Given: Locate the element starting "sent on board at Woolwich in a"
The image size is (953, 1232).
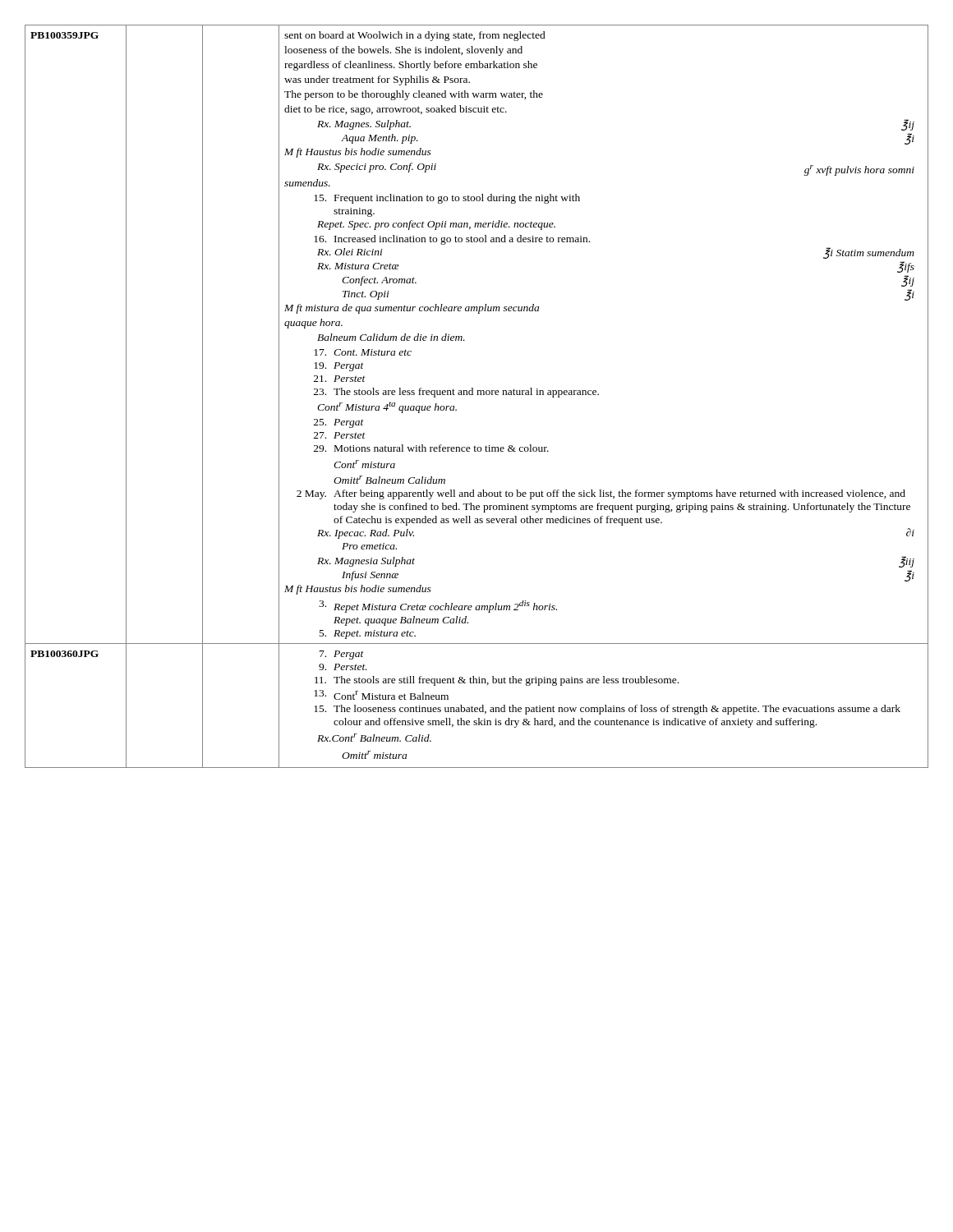Looking at the screenshot, I should (415, 36).
